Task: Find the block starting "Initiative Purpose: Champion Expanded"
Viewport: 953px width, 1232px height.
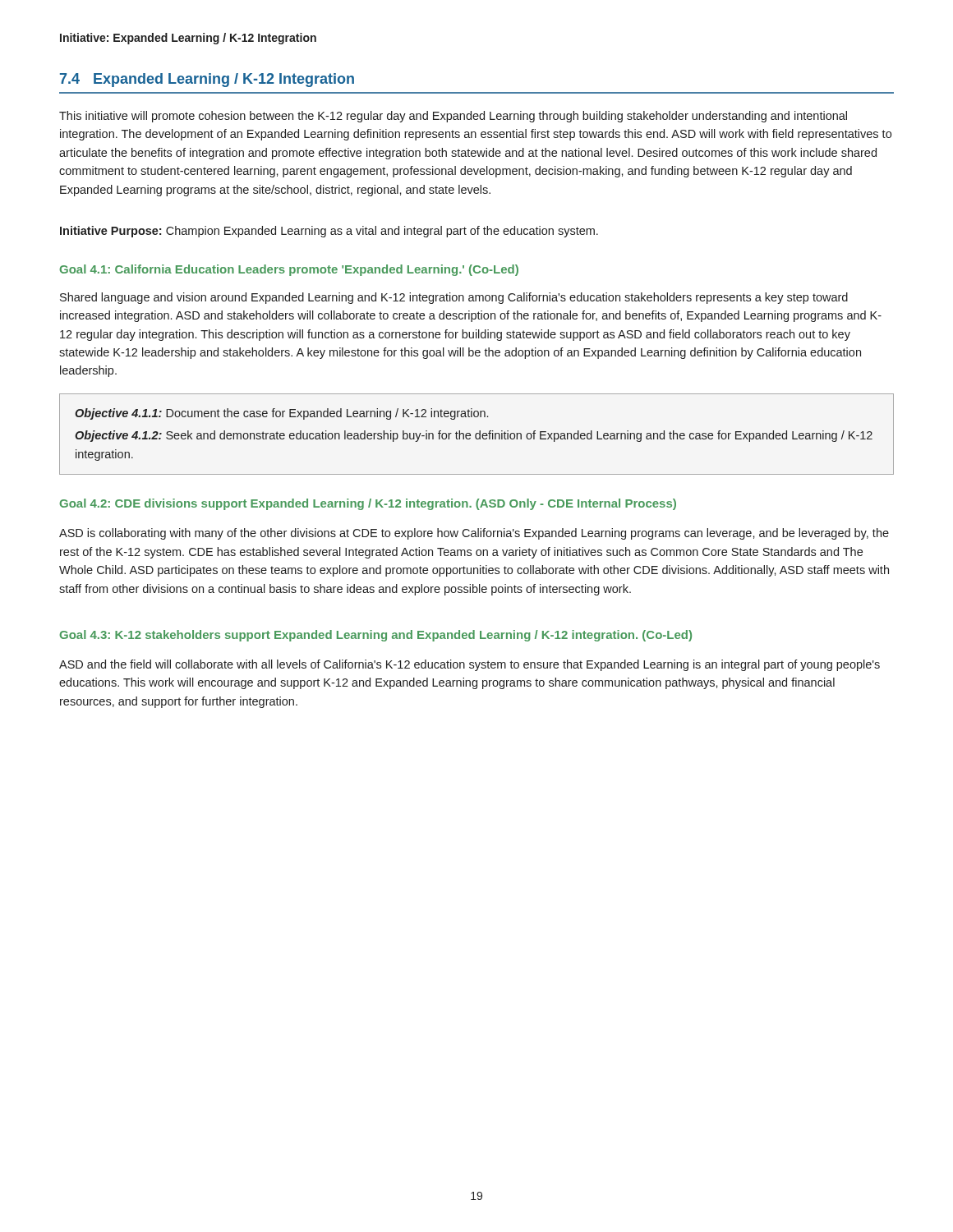Action: tap(329, 231)
